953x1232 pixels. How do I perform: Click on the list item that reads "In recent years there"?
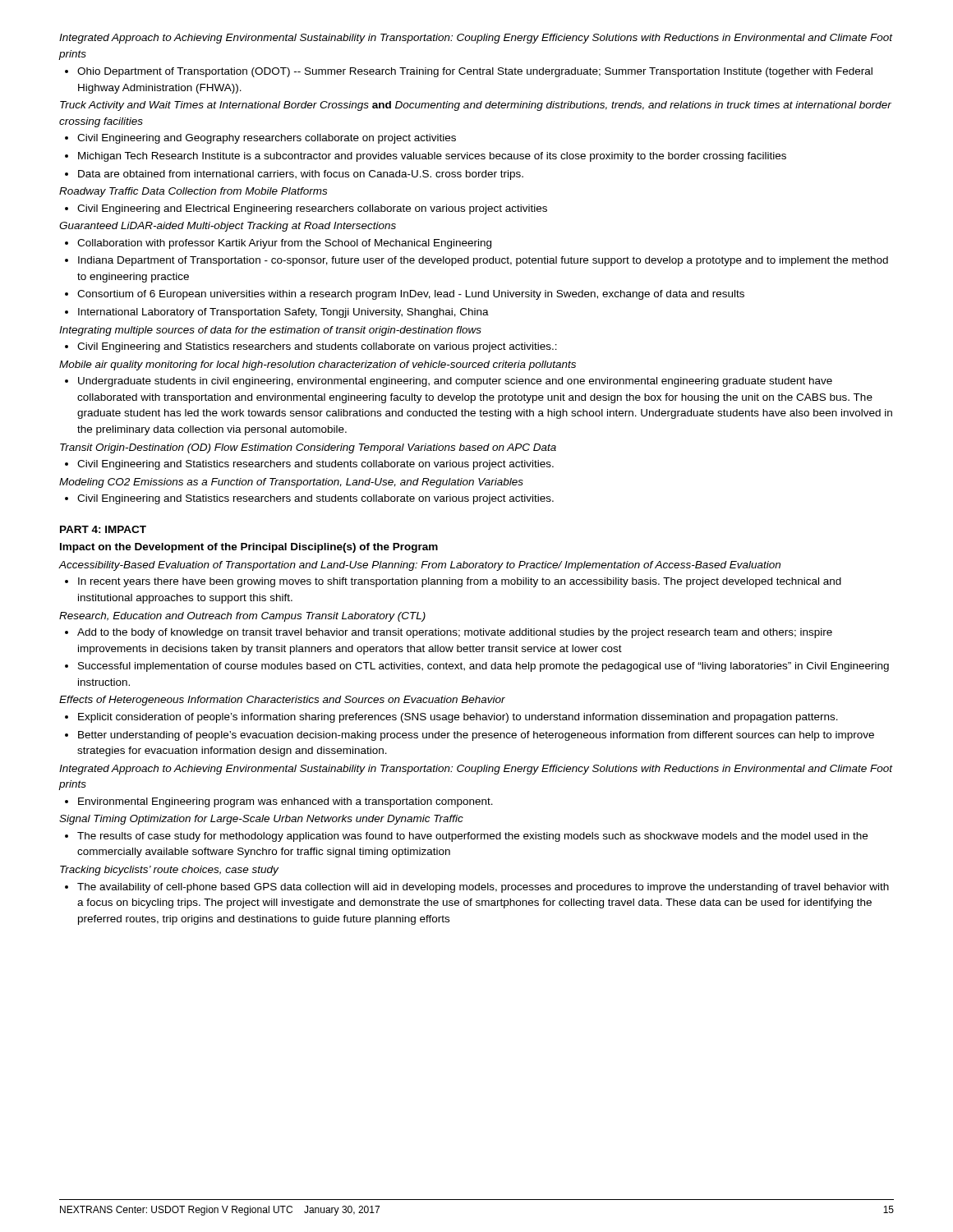tap(459, 590)
